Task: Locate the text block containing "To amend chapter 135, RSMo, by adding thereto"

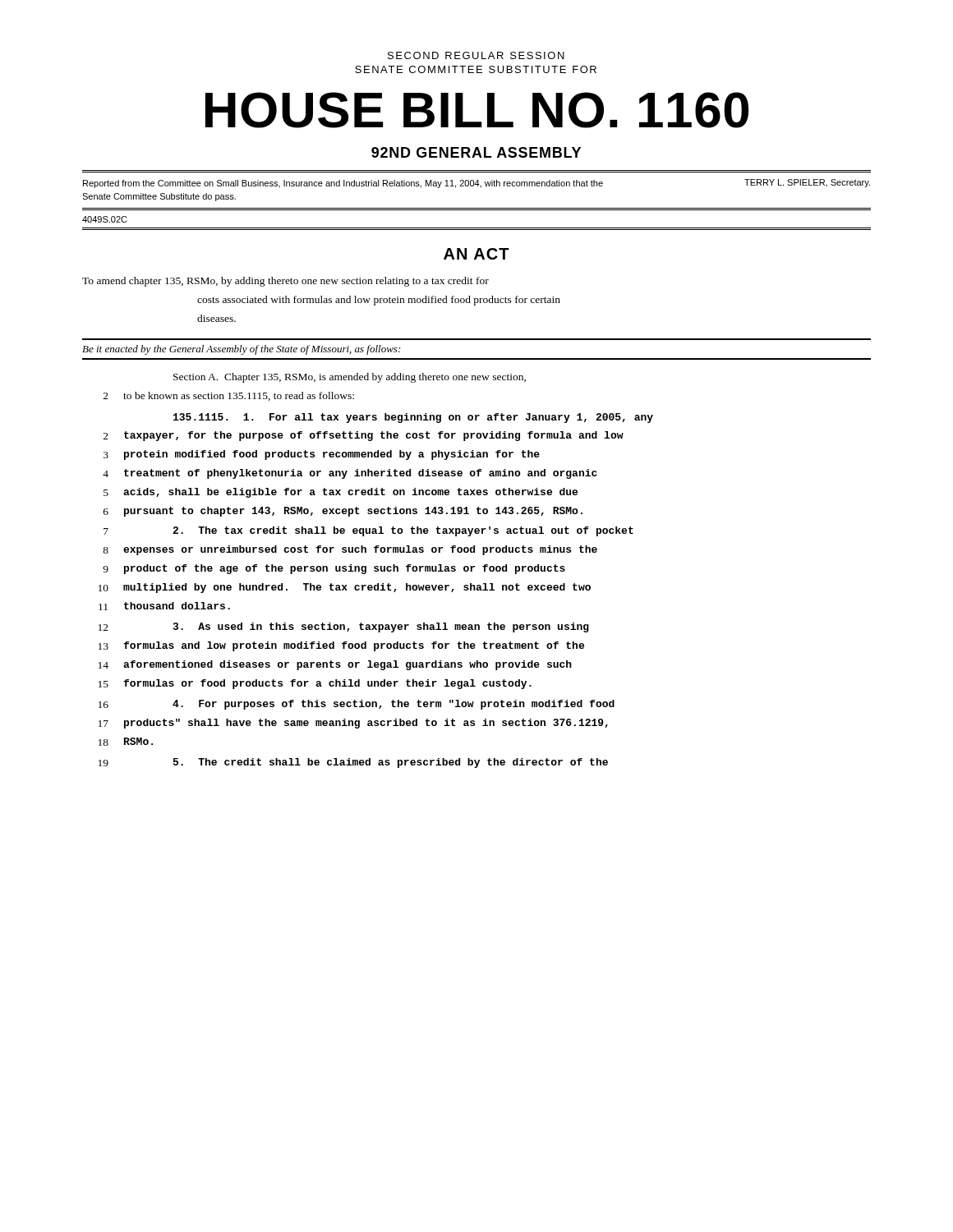Action: [476, 301]
